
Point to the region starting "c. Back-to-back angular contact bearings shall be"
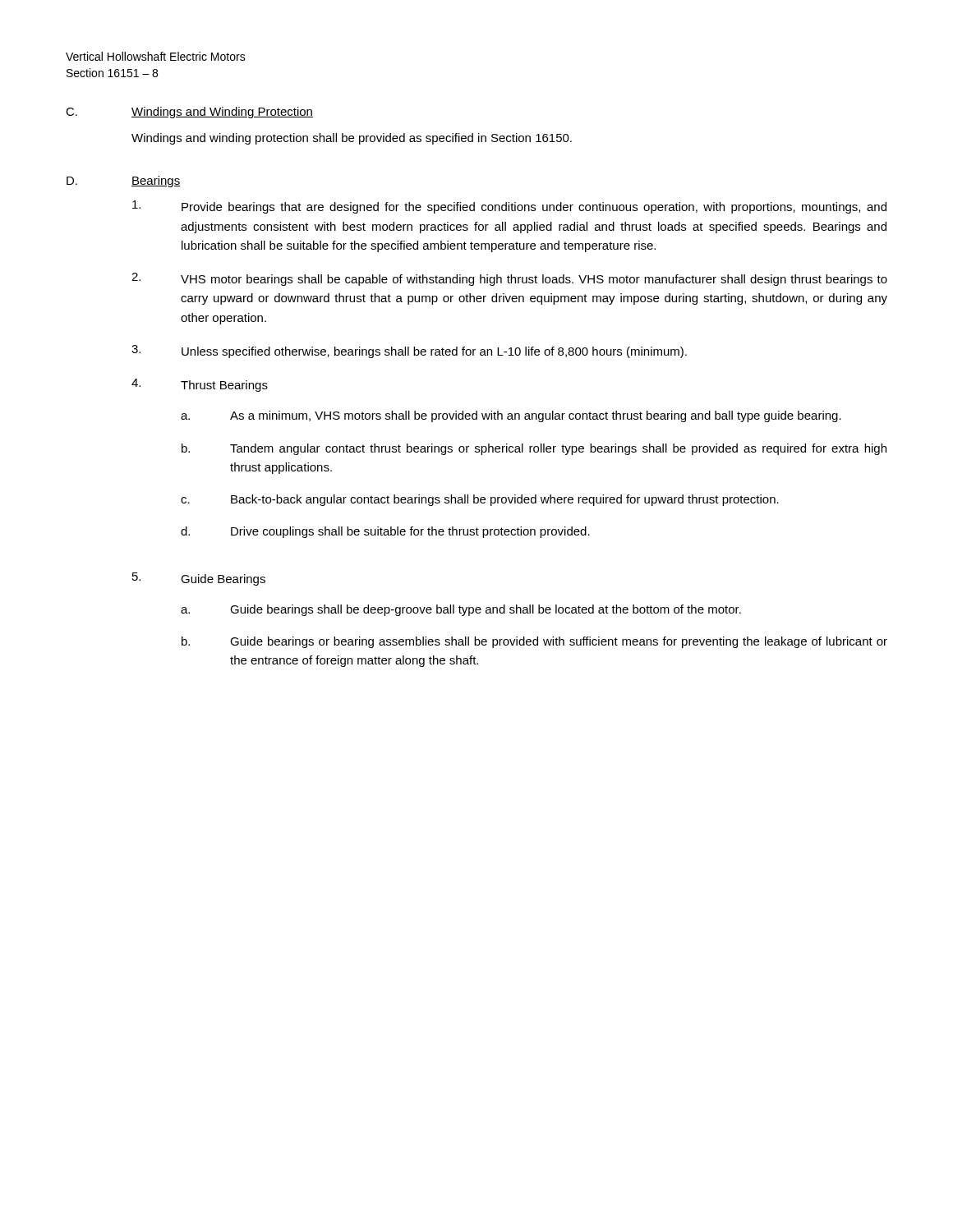(x=534, y=499)
